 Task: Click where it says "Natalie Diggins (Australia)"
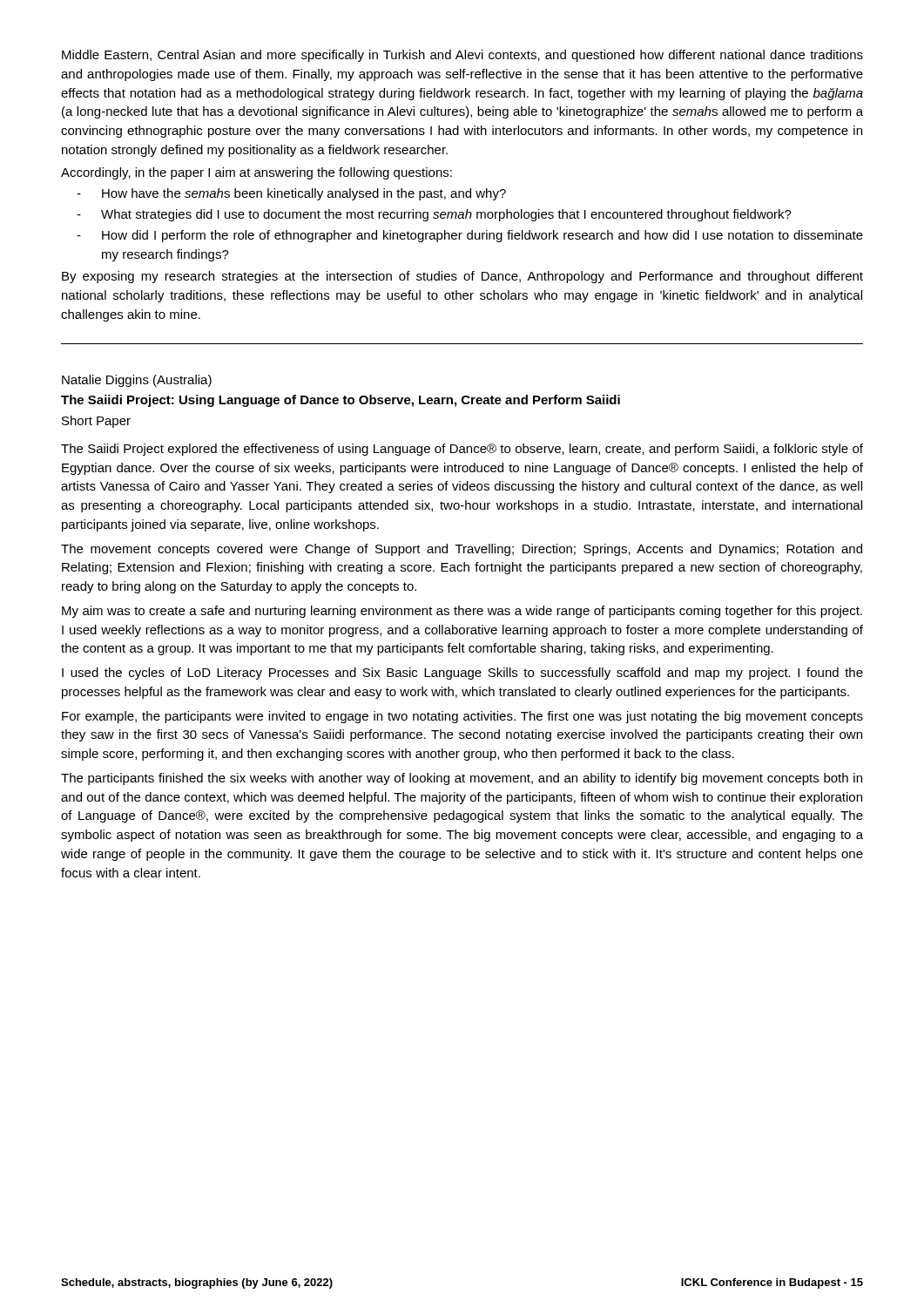136,379
